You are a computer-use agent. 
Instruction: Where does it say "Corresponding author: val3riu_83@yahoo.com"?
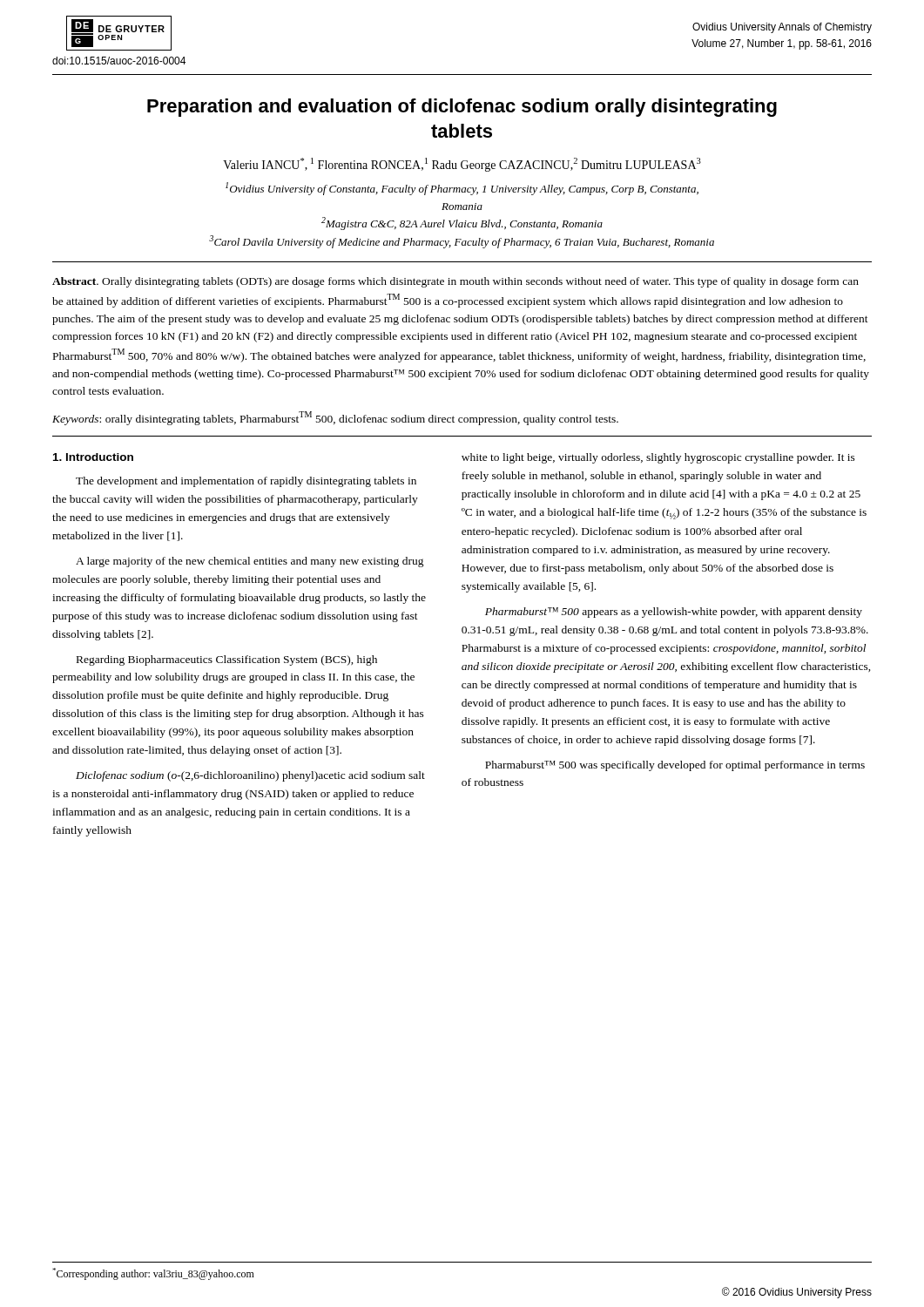pyautogui.click(x=153, y=1273)
